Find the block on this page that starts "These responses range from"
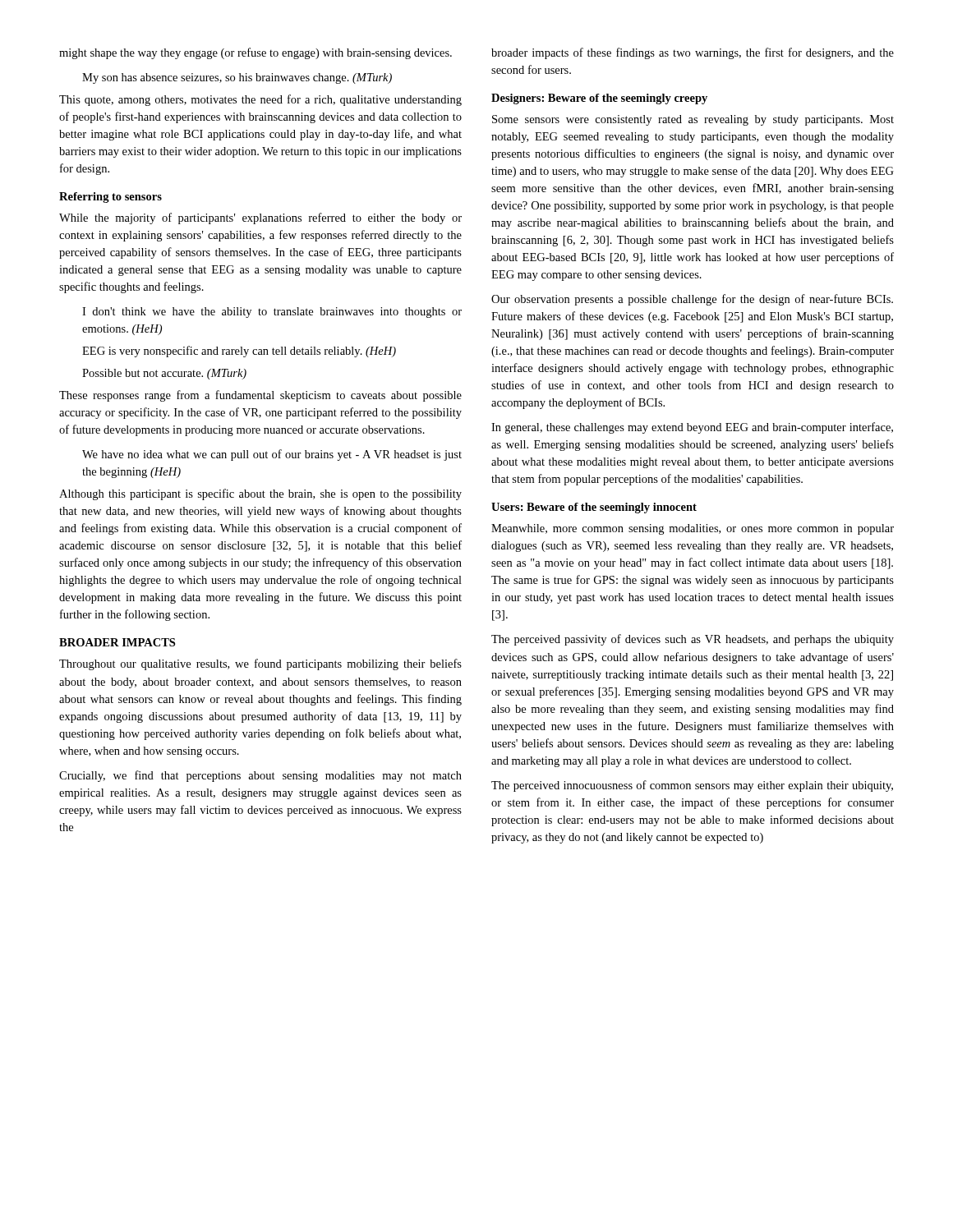The image size is (953, 1232). [x=260, y=413]
